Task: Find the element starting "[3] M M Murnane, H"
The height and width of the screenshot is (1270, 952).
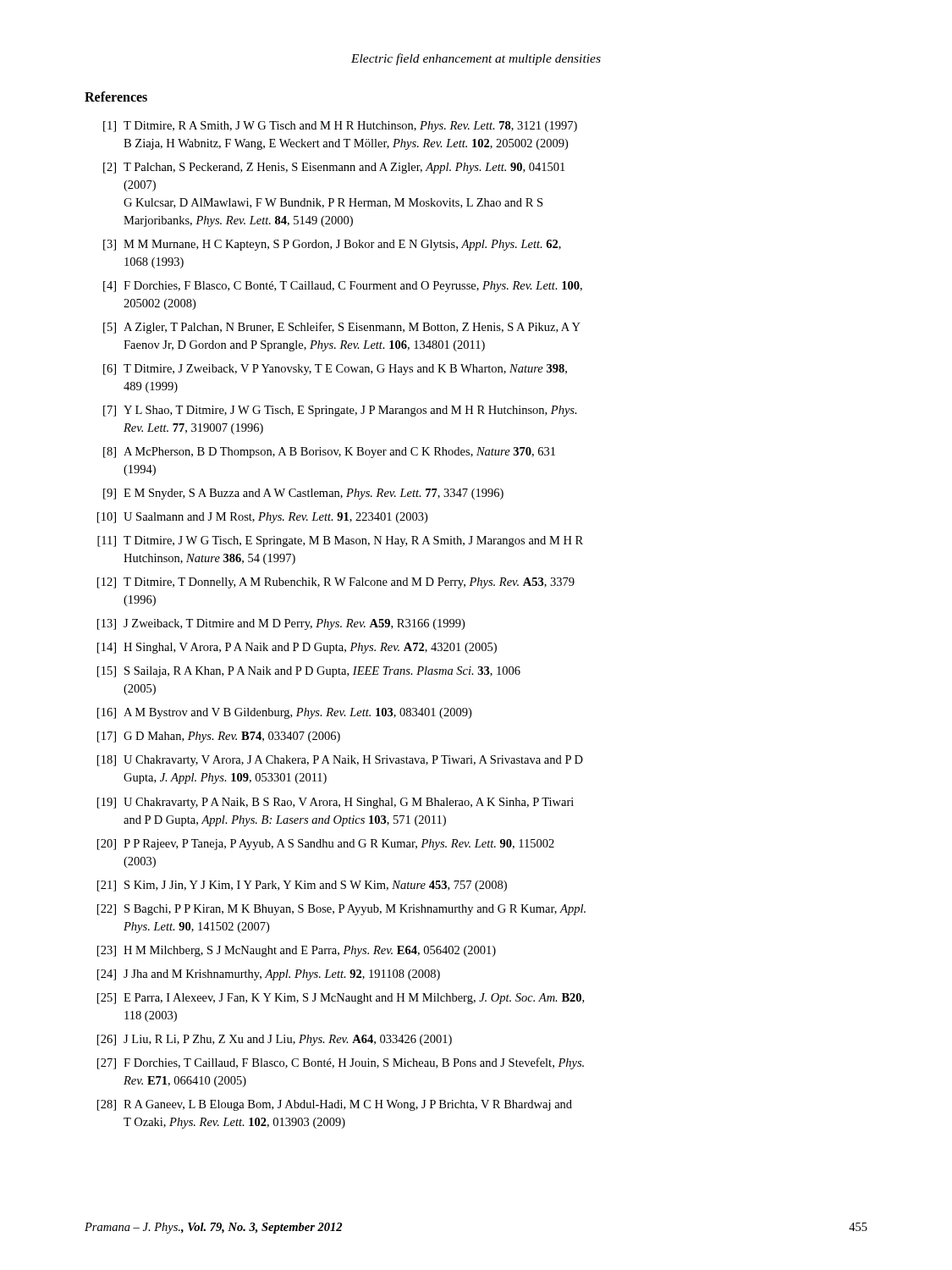Action: [x=476, y=253]
